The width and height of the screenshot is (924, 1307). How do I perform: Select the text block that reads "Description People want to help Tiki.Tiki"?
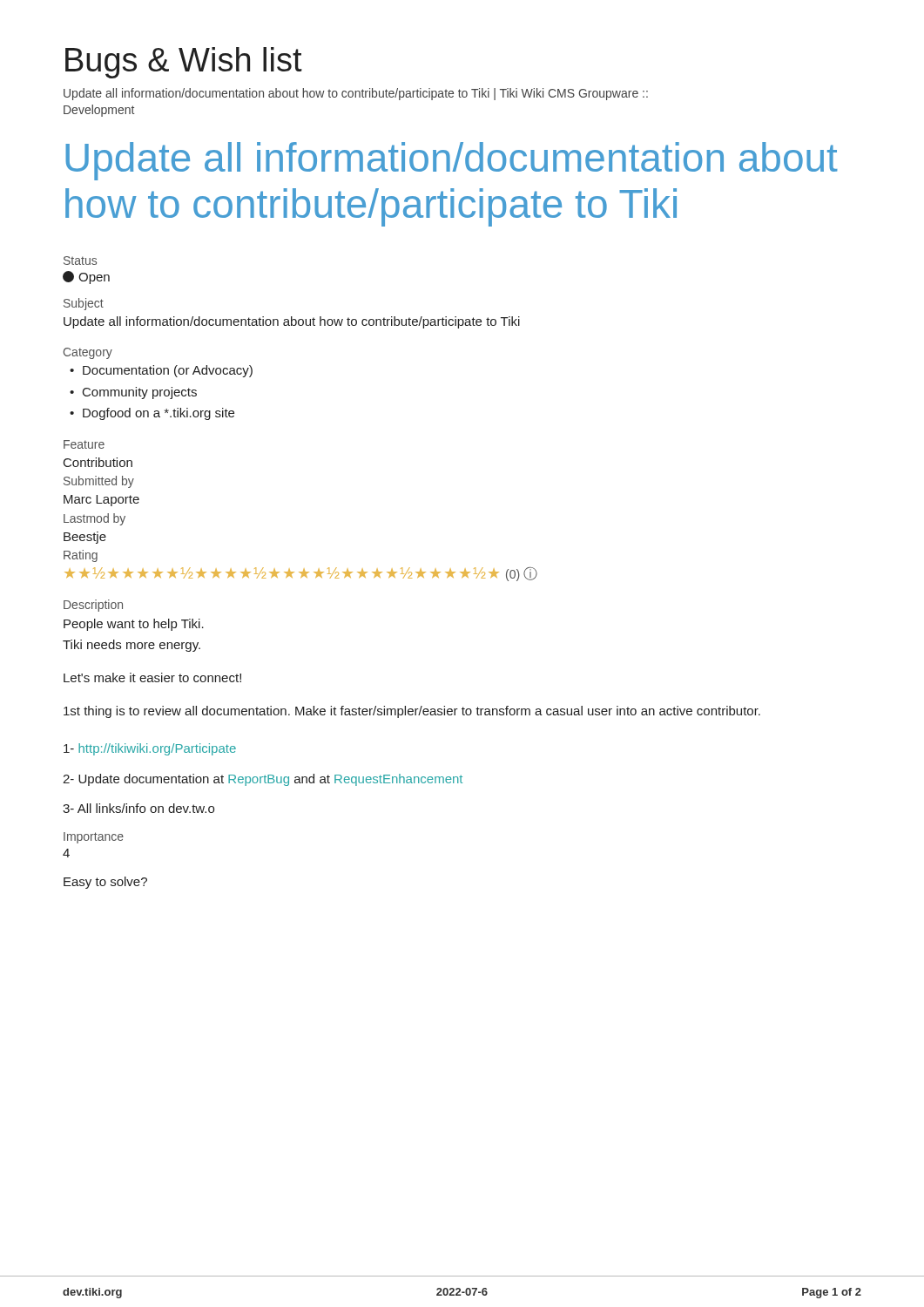pos(93,606)
